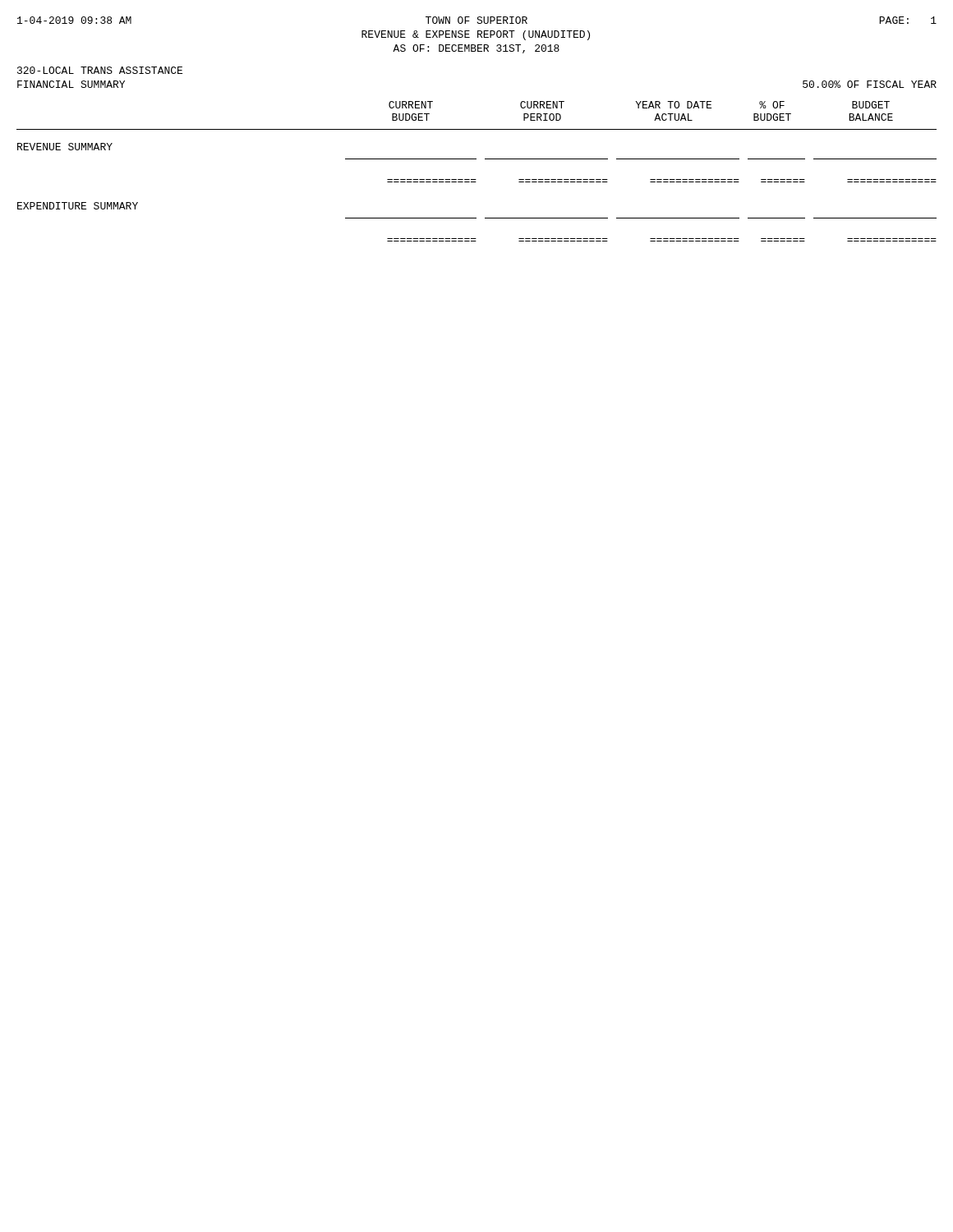Select the section header that says "FINANCIAL SUMMARY 50.00%"
Image resolution: width=953 pixels, height=1232 pixels.
click(x=70, y=84)
